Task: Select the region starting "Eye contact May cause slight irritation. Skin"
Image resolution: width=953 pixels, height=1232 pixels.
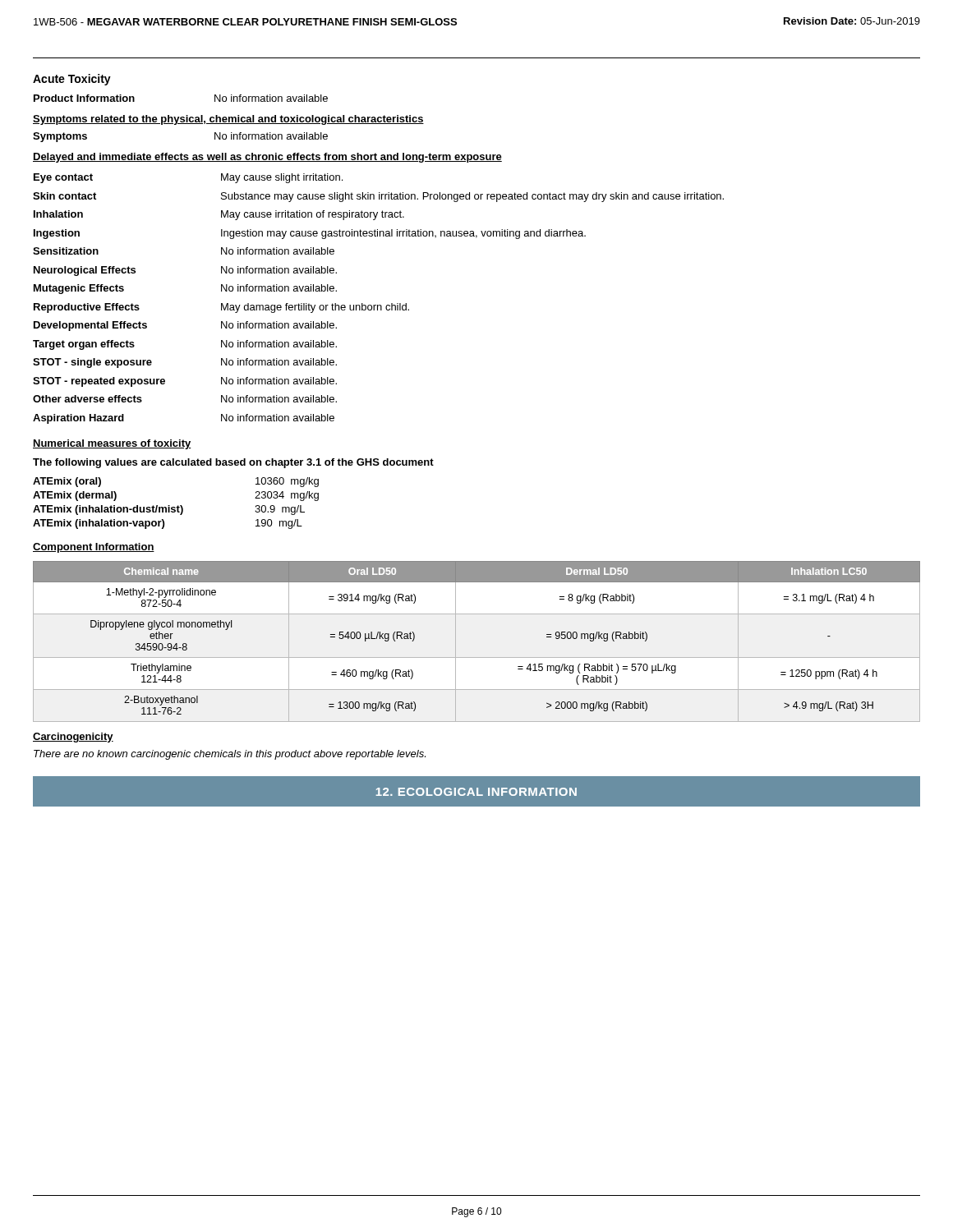Action: coord(61,178)
